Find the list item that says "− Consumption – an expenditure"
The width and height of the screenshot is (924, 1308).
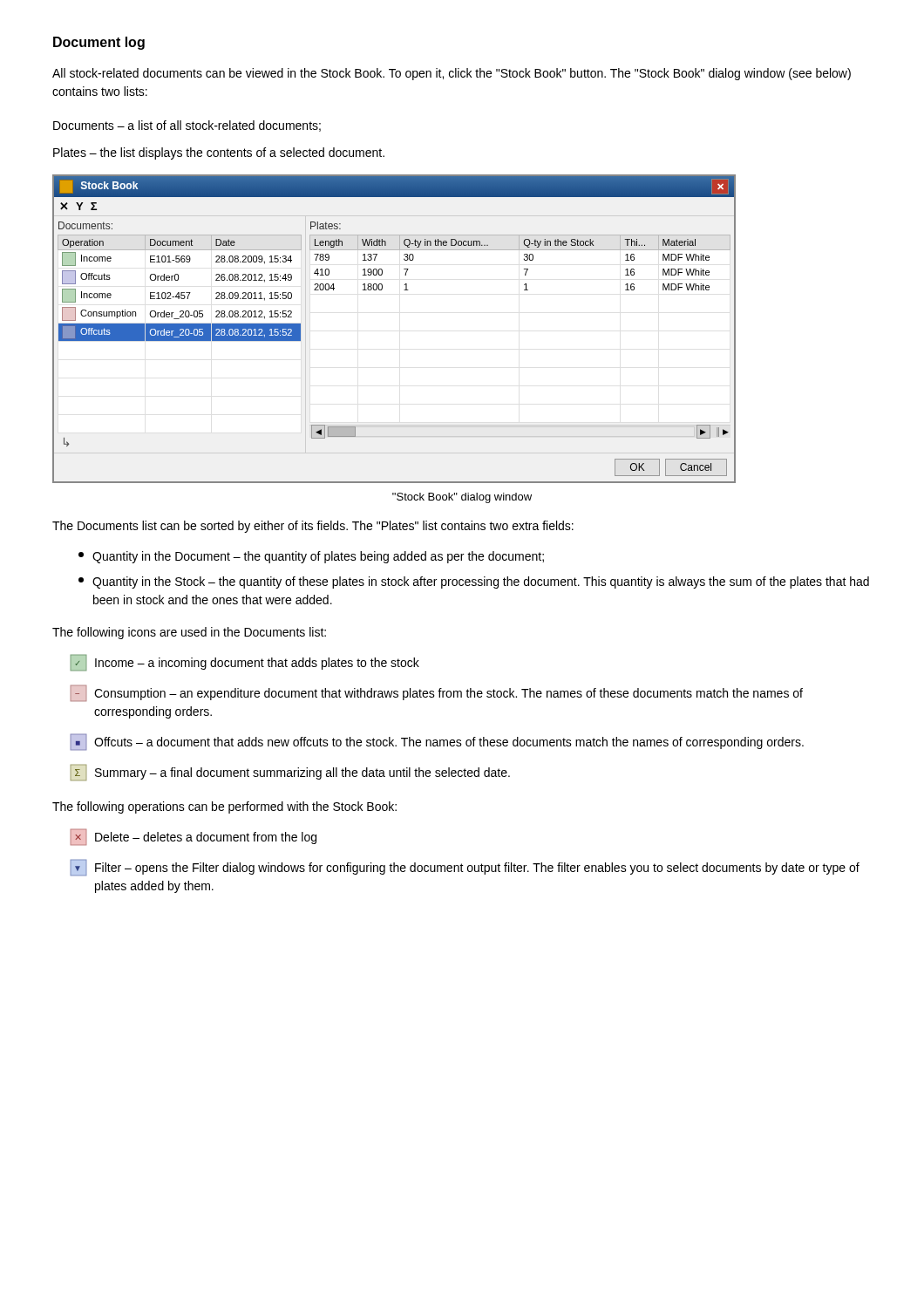(471, 703)
